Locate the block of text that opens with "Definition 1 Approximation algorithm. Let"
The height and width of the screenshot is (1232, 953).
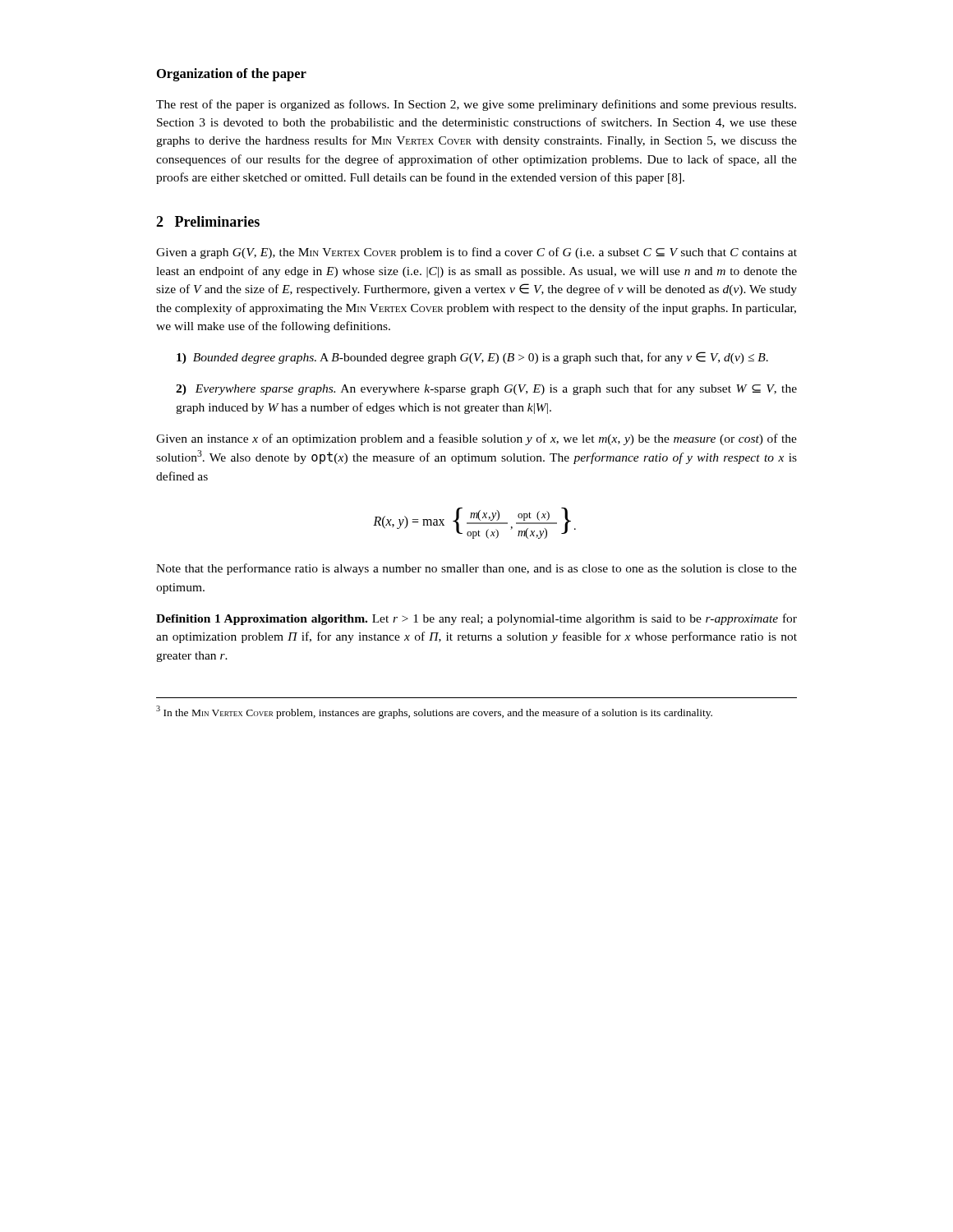tap(476, 637)
